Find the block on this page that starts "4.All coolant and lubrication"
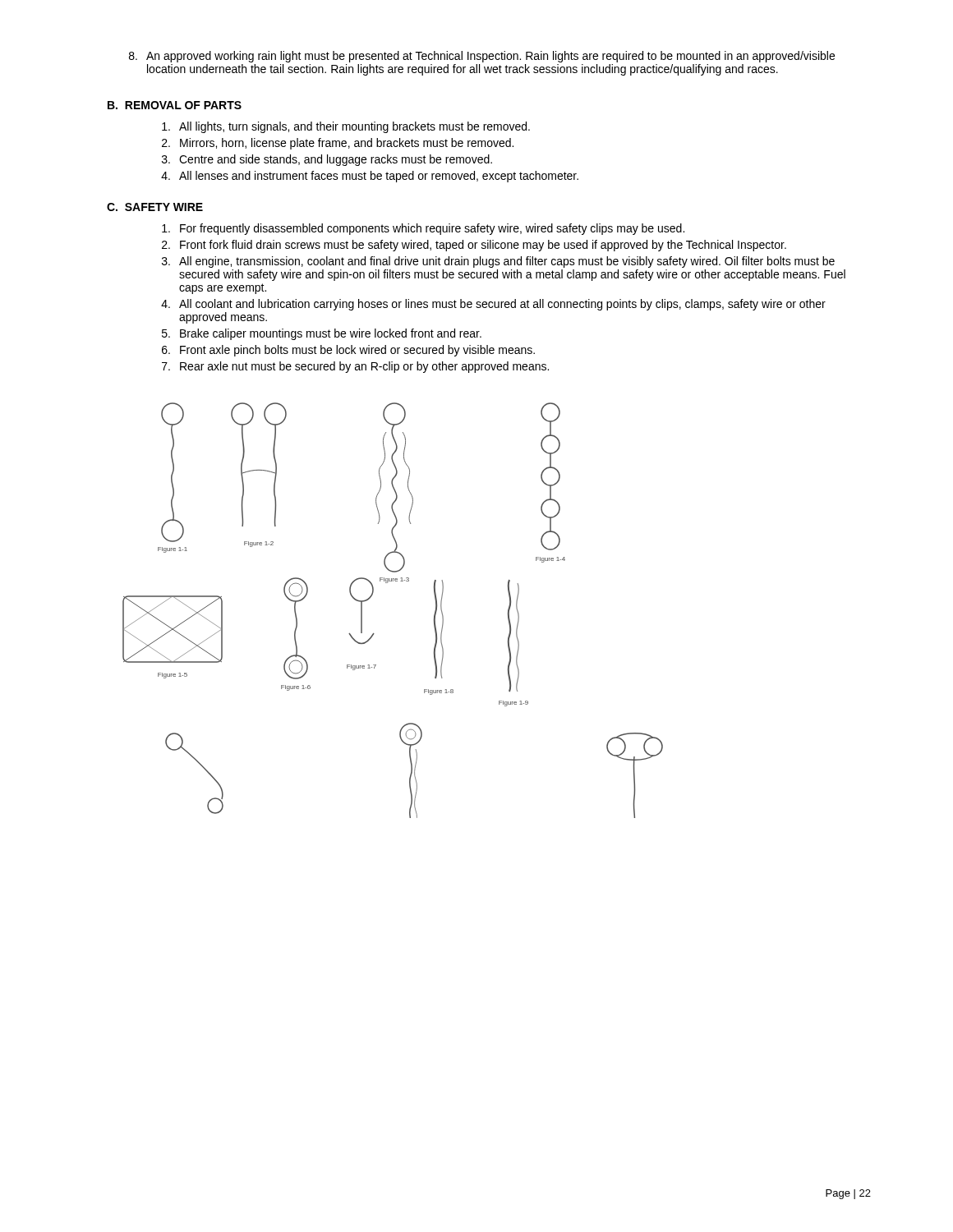953x1232 pixels. pos(505,310)
